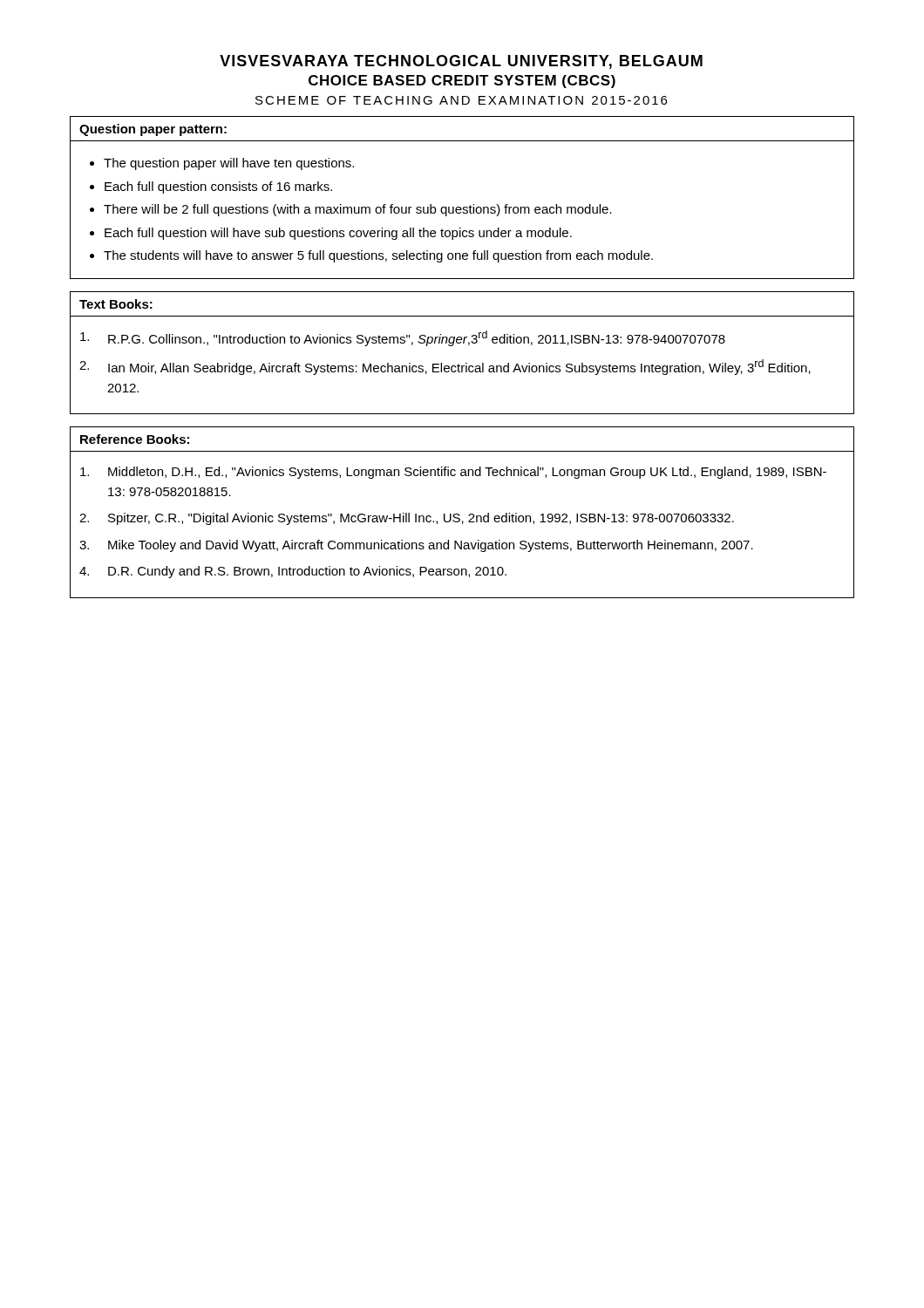Navigate to the region starting "There will be 2"
This screenshot has height=1308, width=924.
click(358, 209)
